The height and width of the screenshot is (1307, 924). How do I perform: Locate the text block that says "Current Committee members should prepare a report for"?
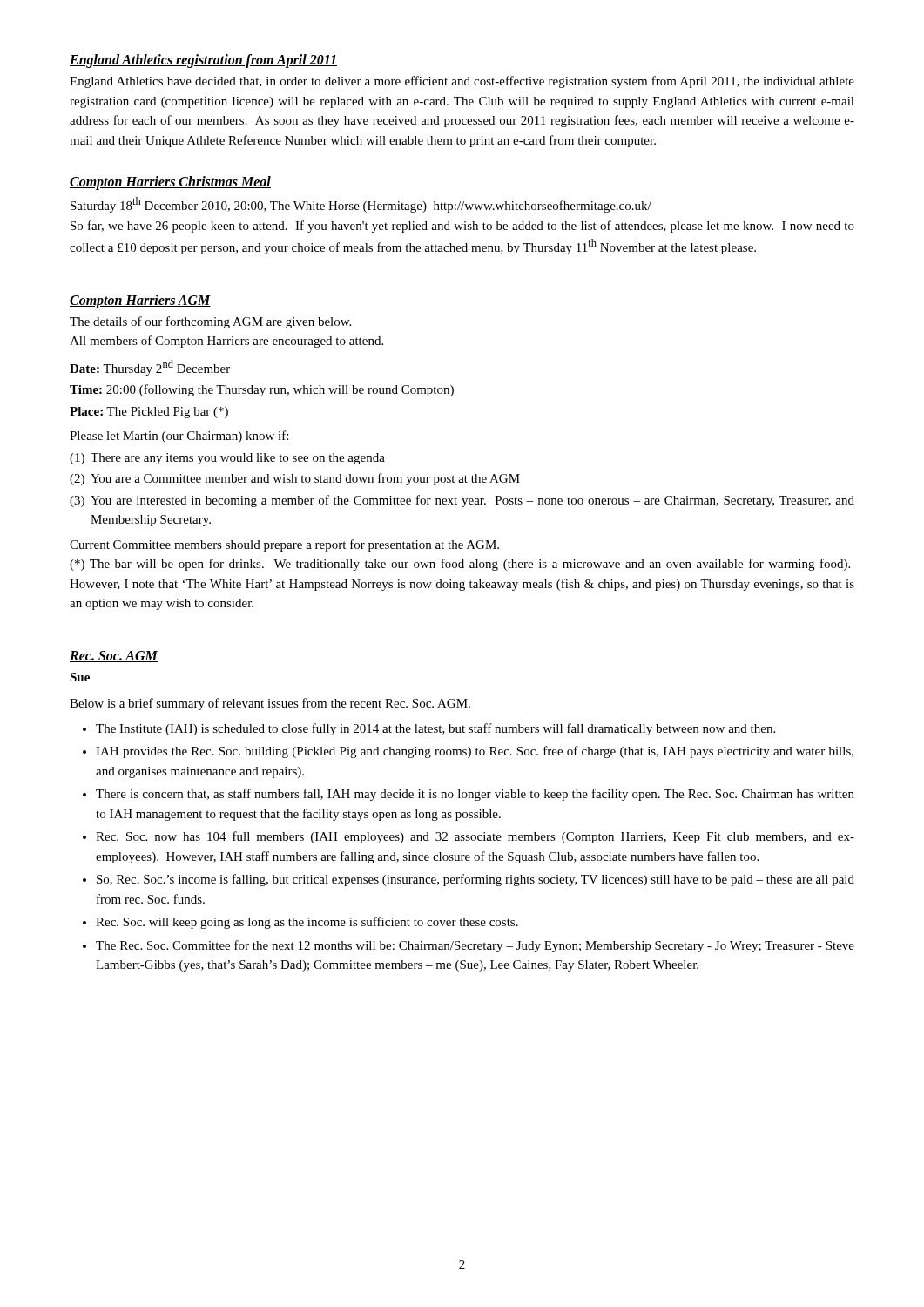462,574
